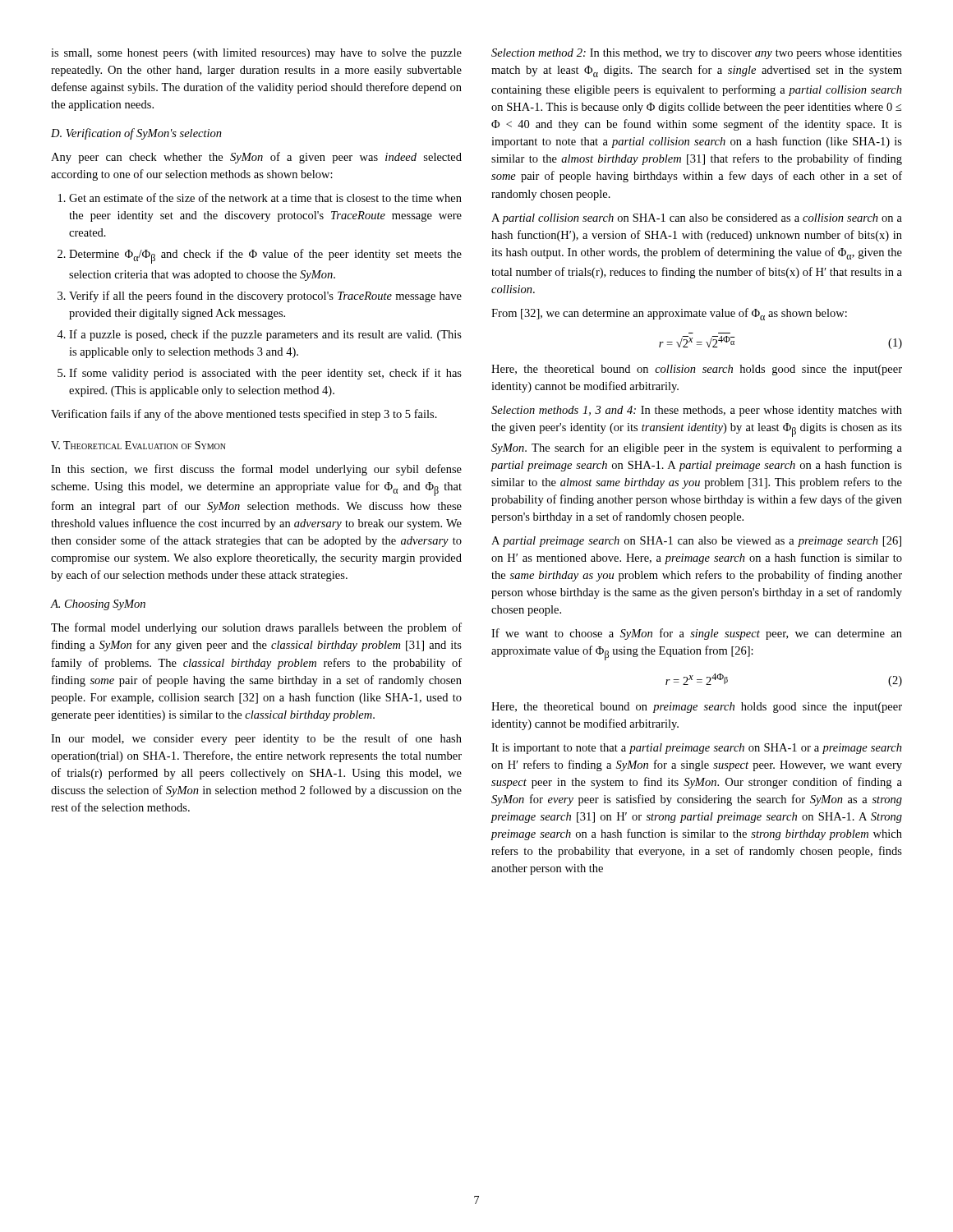Where is the passage that starts "In our model, we consider every peer"?
The image size is (953, 1232).
(256, 773)
